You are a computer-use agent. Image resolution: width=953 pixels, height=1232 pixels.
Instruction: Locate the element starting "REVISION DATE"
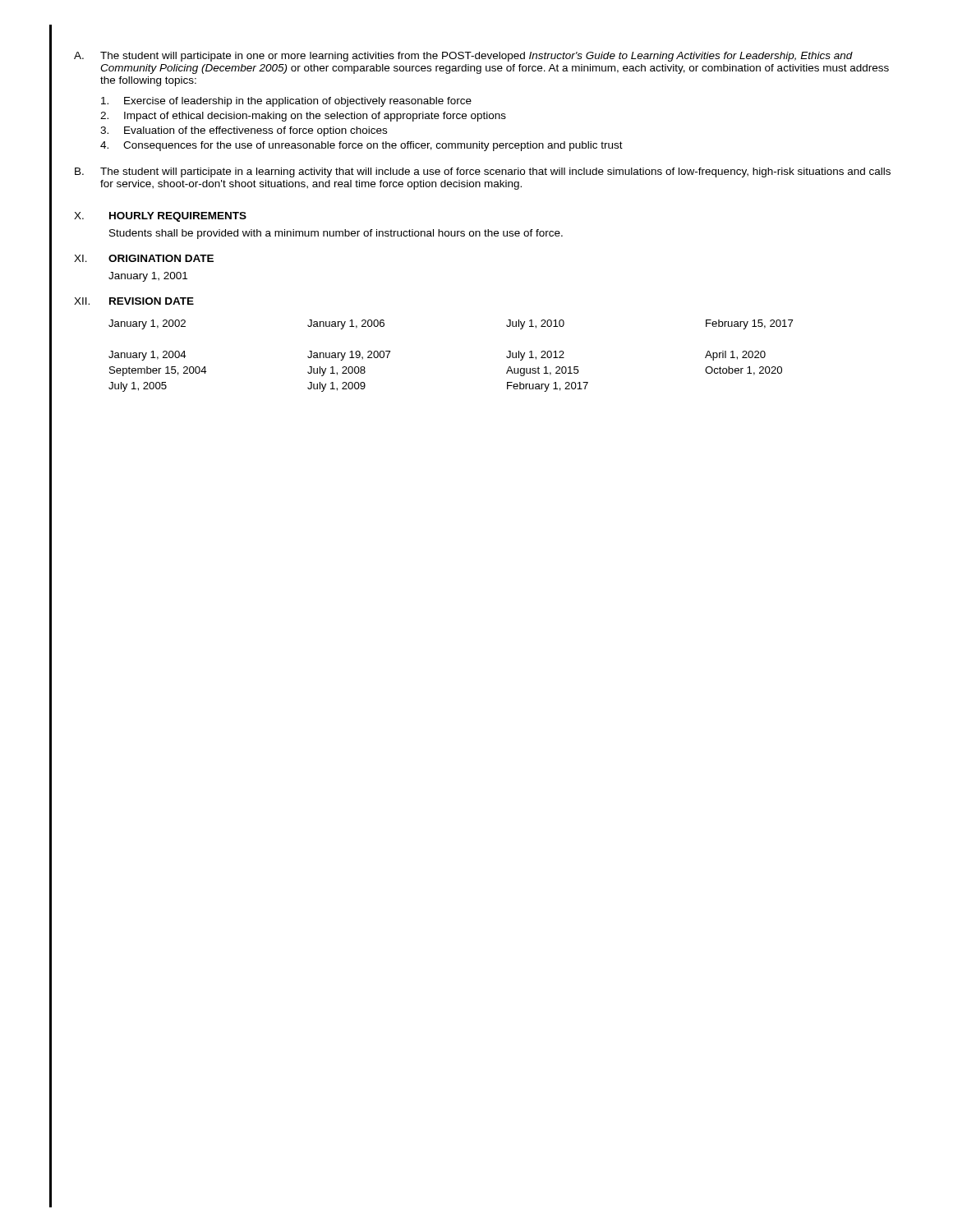click(151, 301)
